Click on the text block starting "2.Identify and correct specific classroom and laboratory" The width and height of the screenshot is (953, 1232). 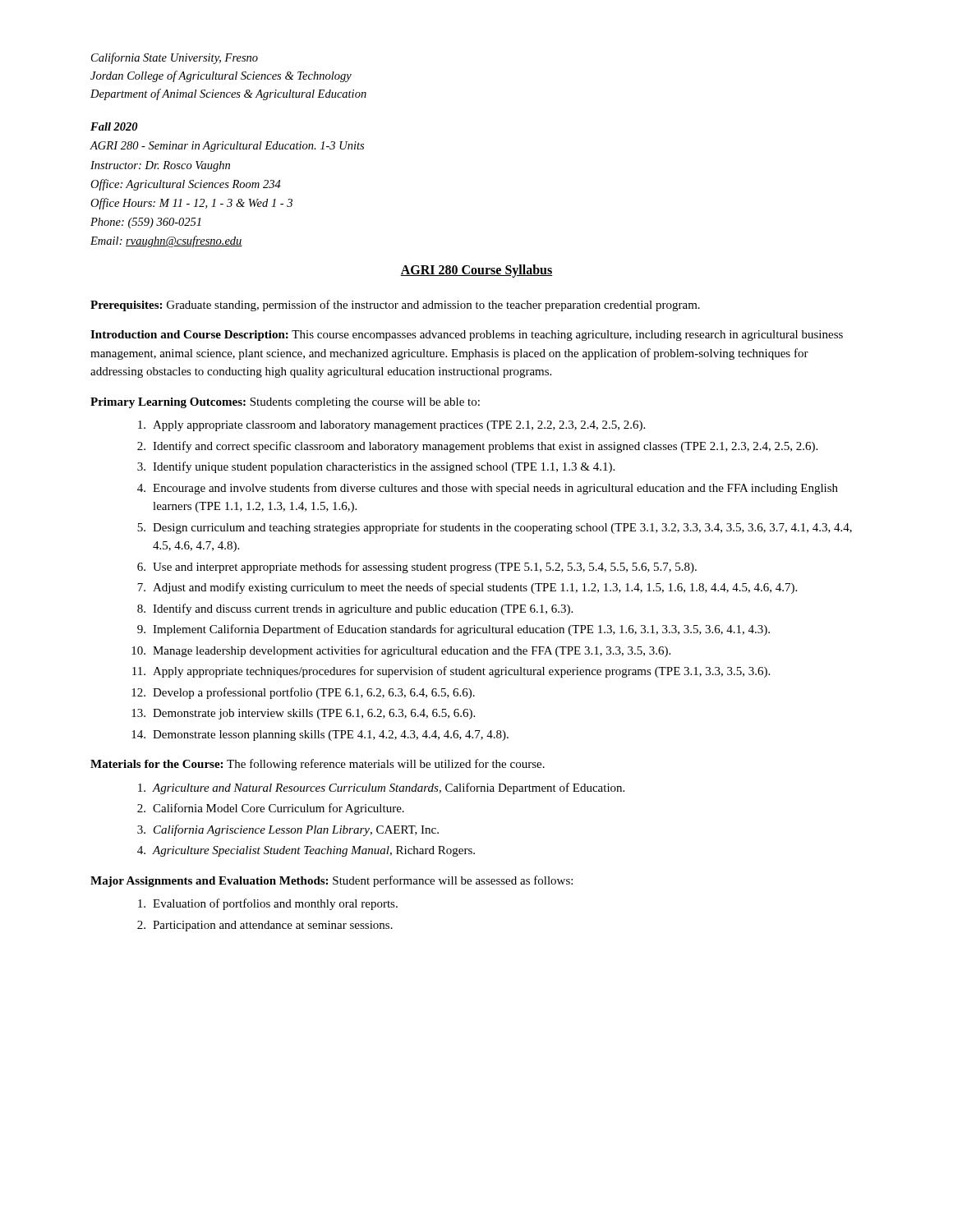tap(493, 446)
